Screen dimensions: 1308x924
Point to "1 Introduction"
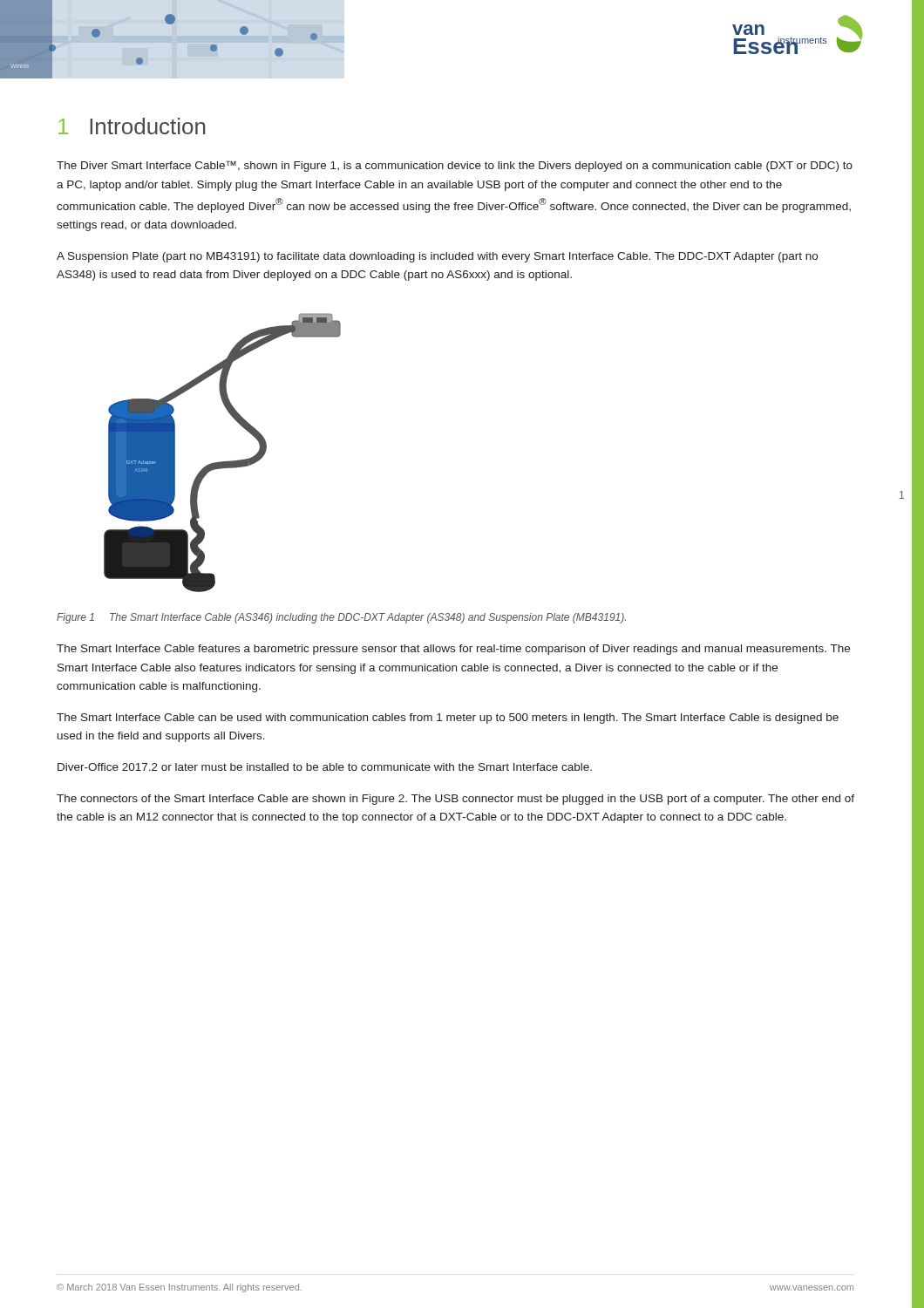point(132,126)
